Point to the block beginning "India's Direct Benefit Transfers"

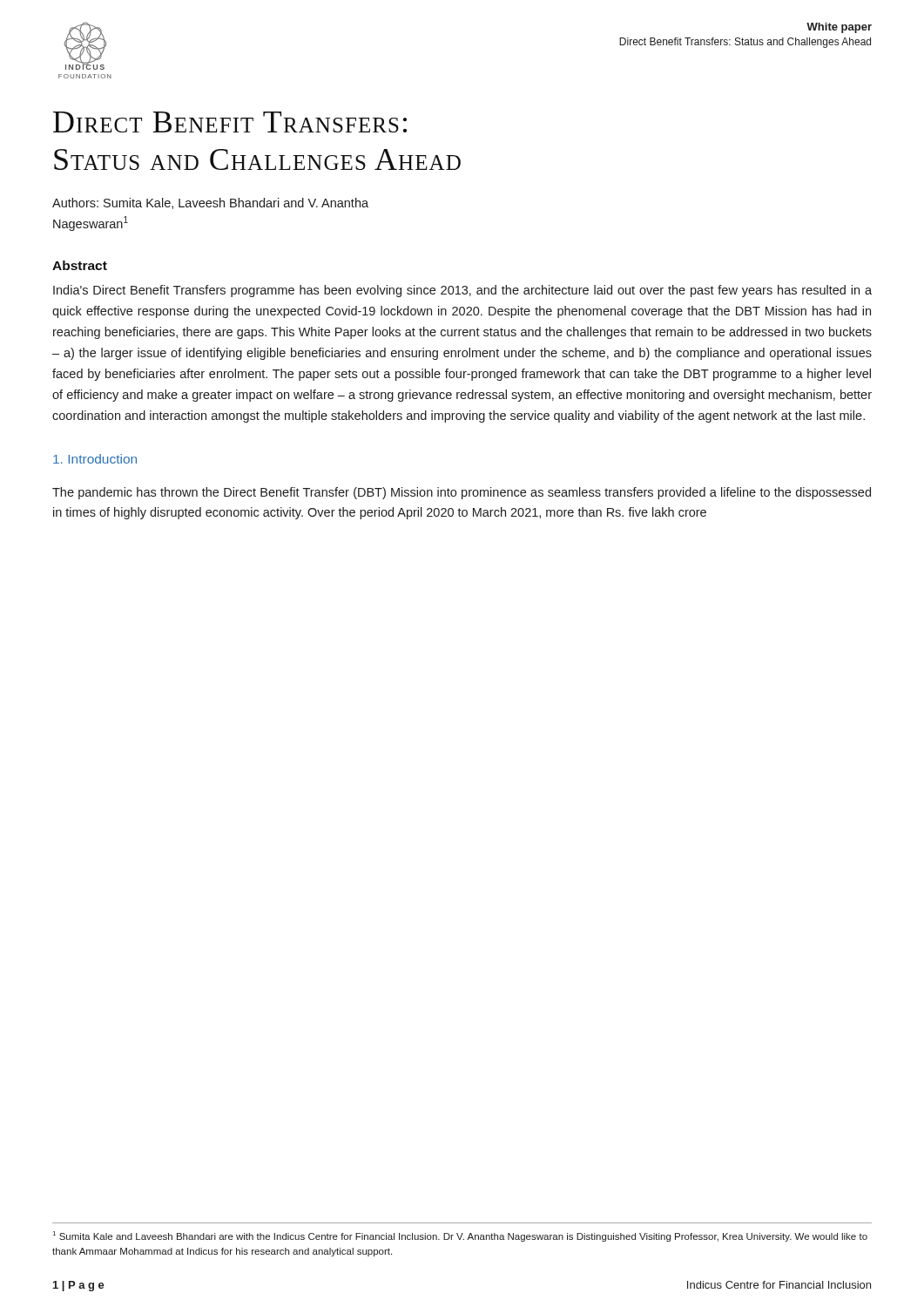462,353
